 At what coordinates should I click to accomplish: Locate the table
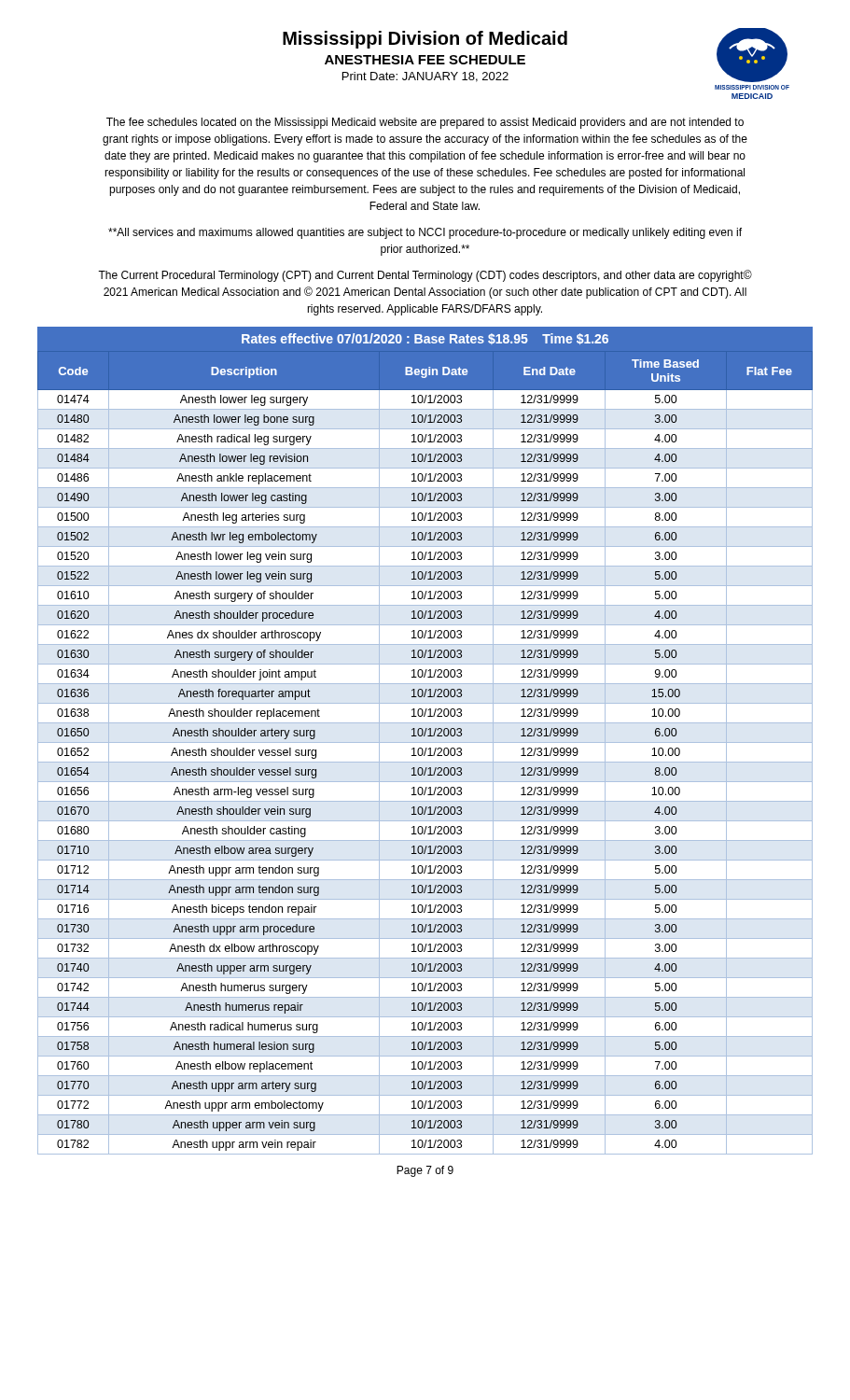click(x=425, y=753)
